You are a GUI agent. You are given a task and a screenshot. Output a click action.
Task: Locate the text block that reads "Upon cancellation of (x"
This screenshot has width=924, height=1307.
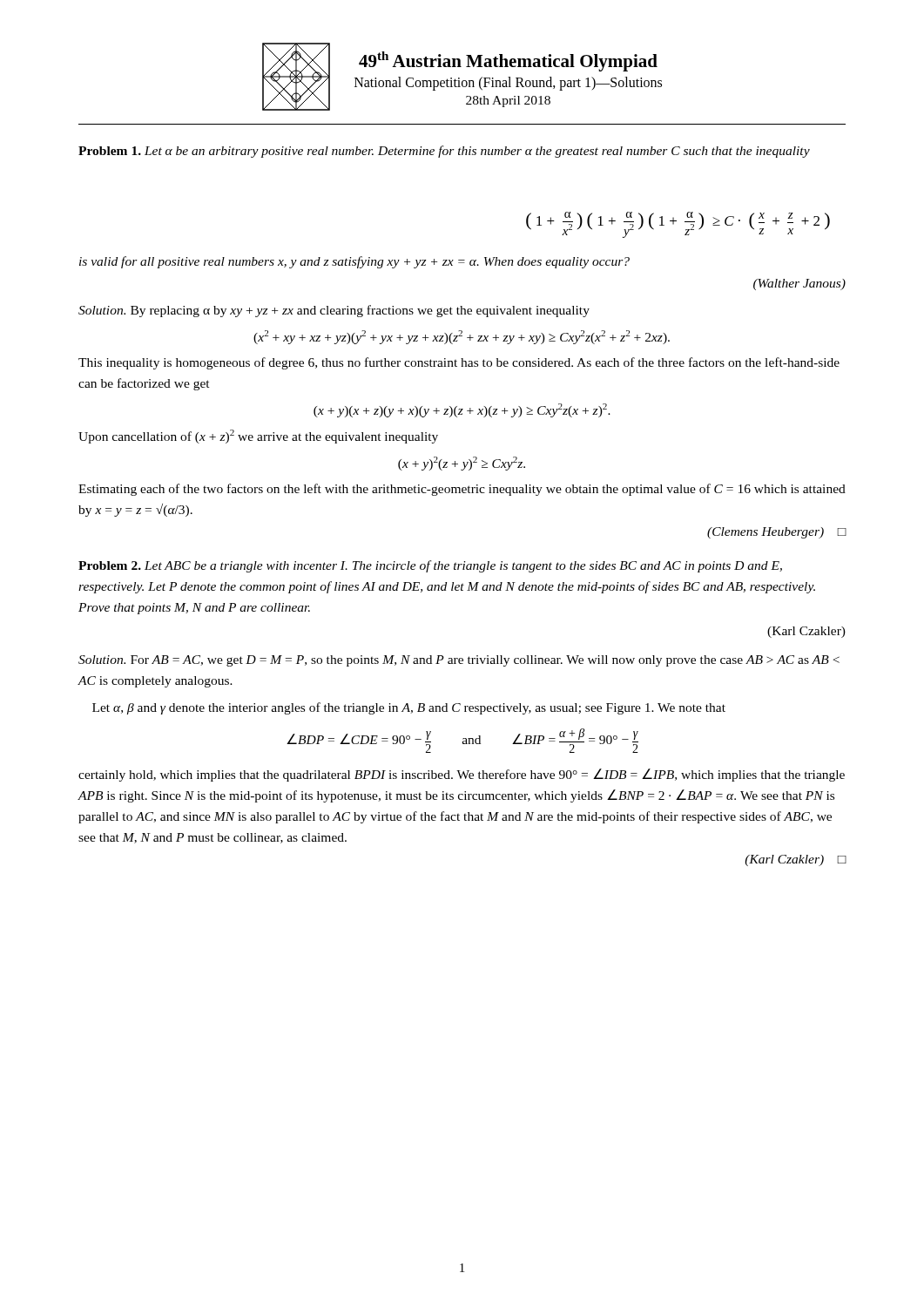click(258, 435)
